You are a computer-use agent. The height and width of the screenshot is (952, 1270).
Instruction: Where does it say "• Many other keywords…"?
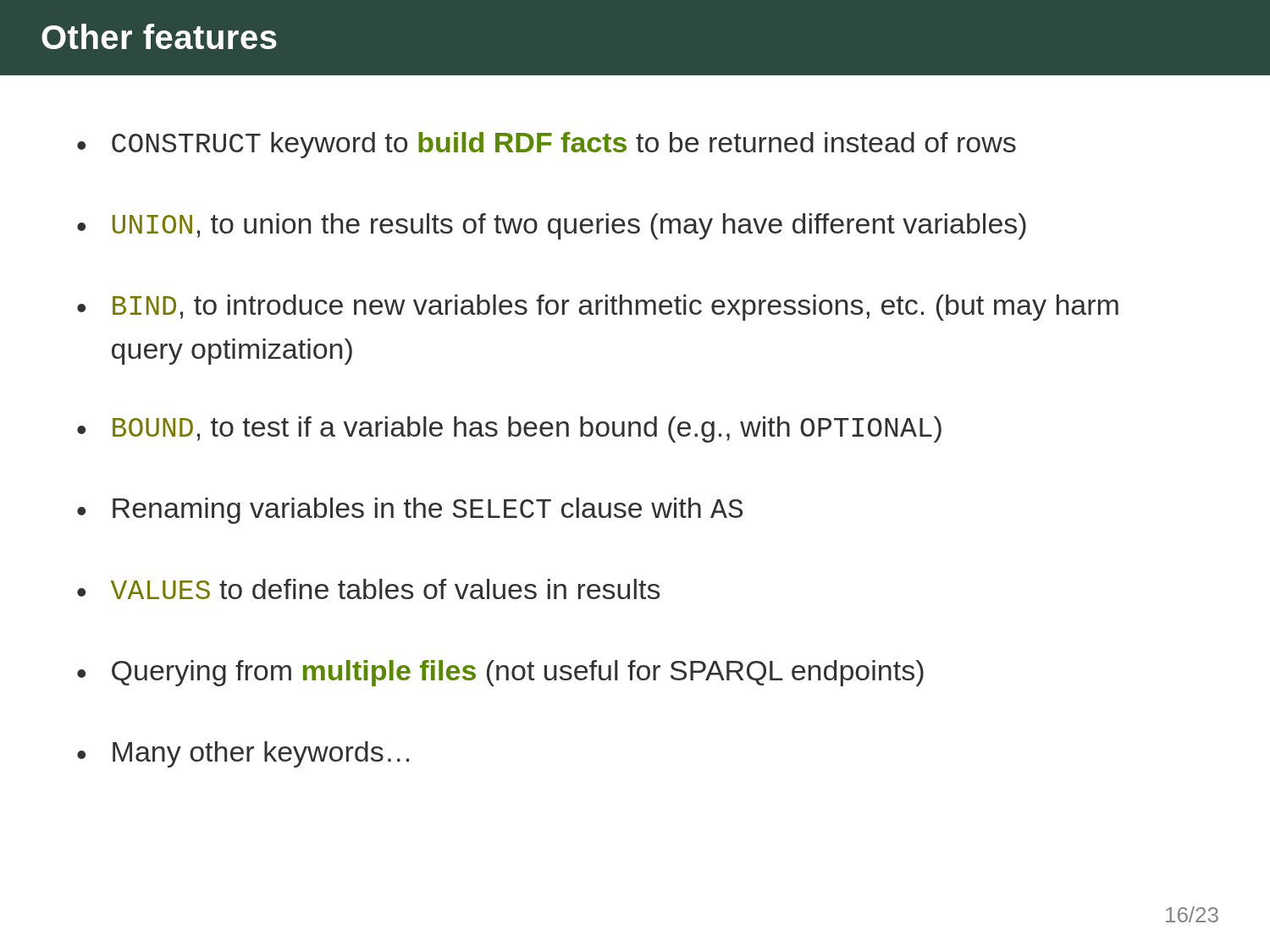click(x=243, y=754)
